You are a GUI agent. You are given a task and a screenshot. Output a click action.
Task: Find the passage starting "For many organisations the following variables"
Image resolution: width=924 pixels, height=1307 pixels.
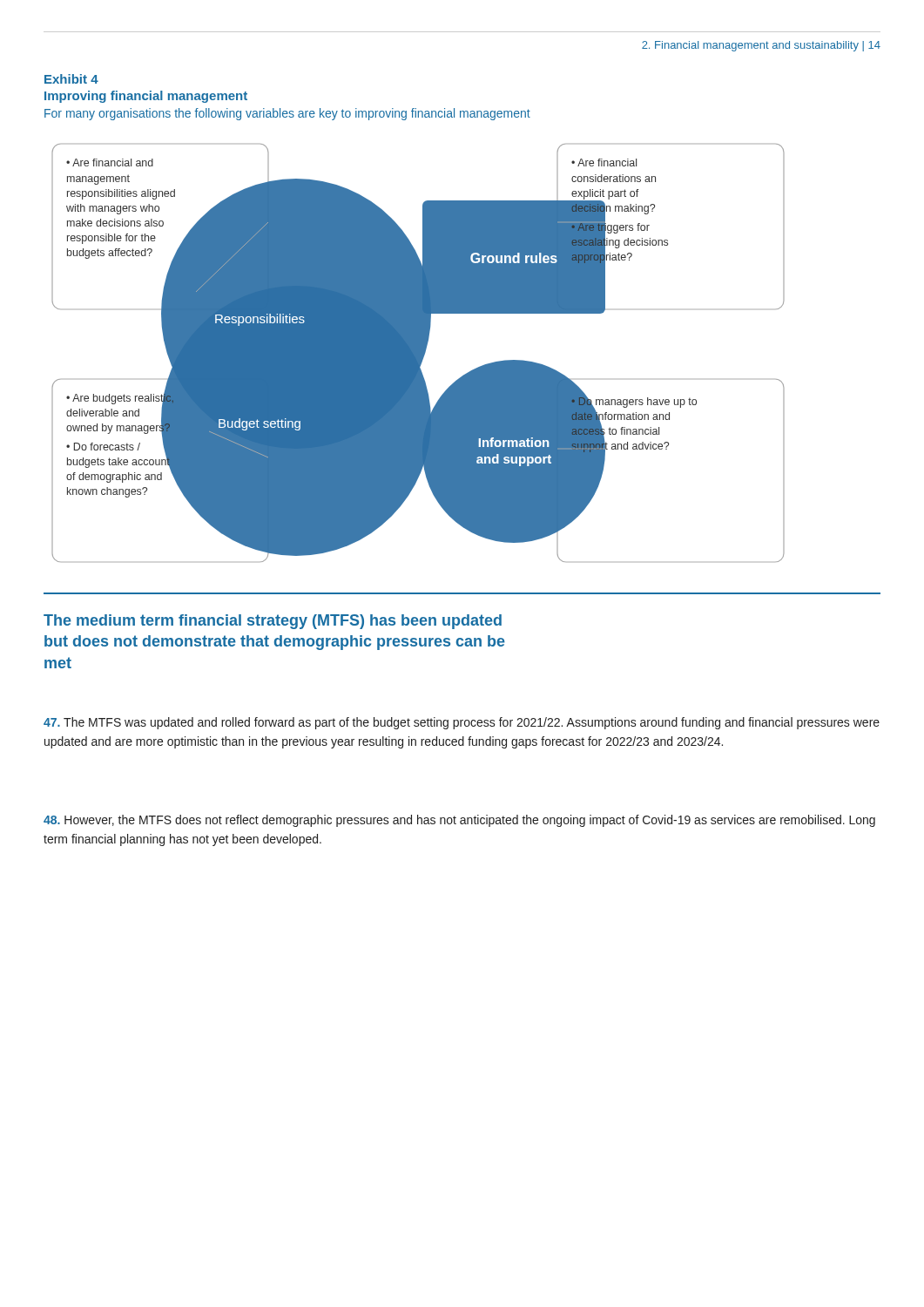point(287,113)
